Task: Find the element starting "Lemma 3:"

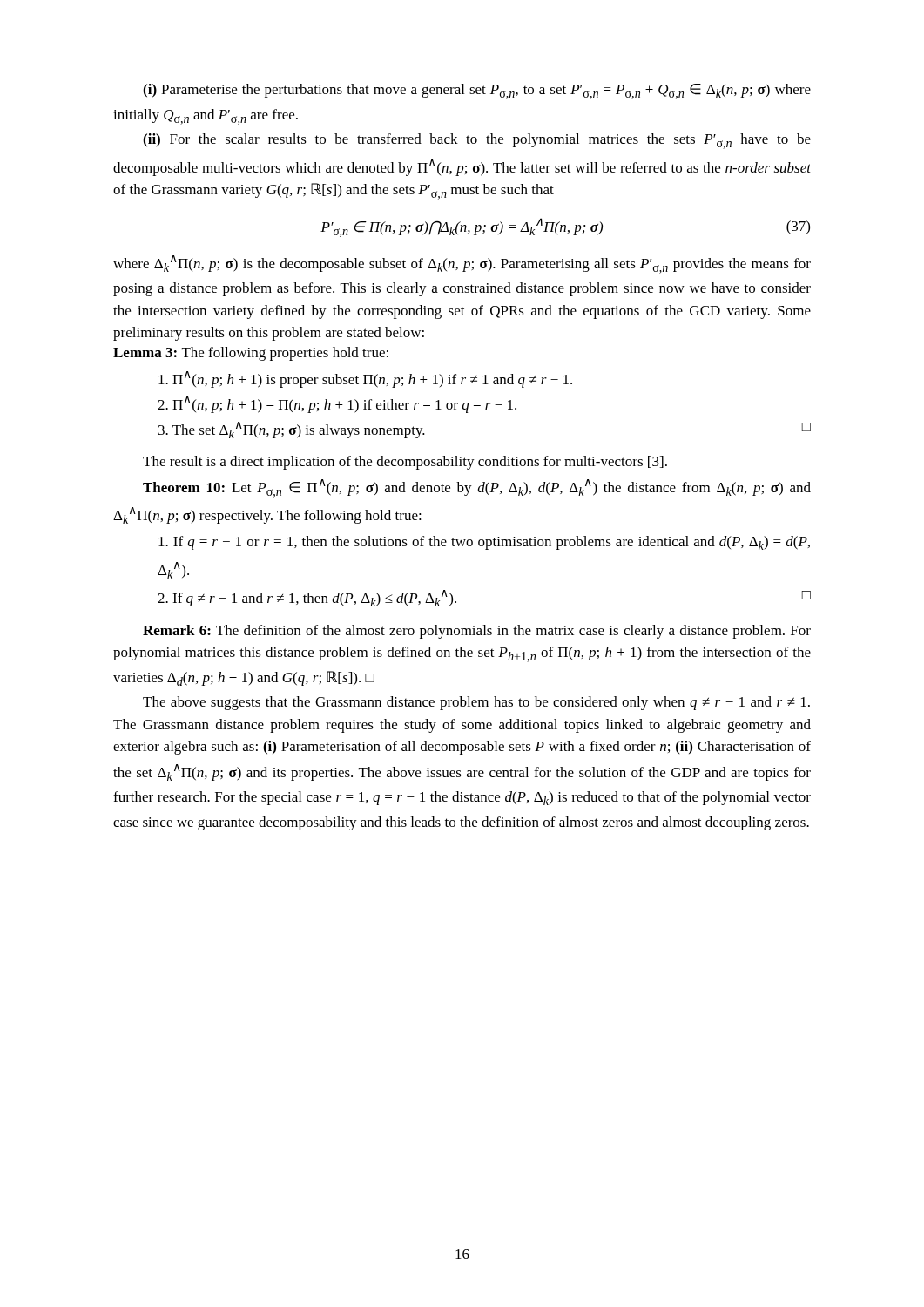Action: (x=147, y=352)
